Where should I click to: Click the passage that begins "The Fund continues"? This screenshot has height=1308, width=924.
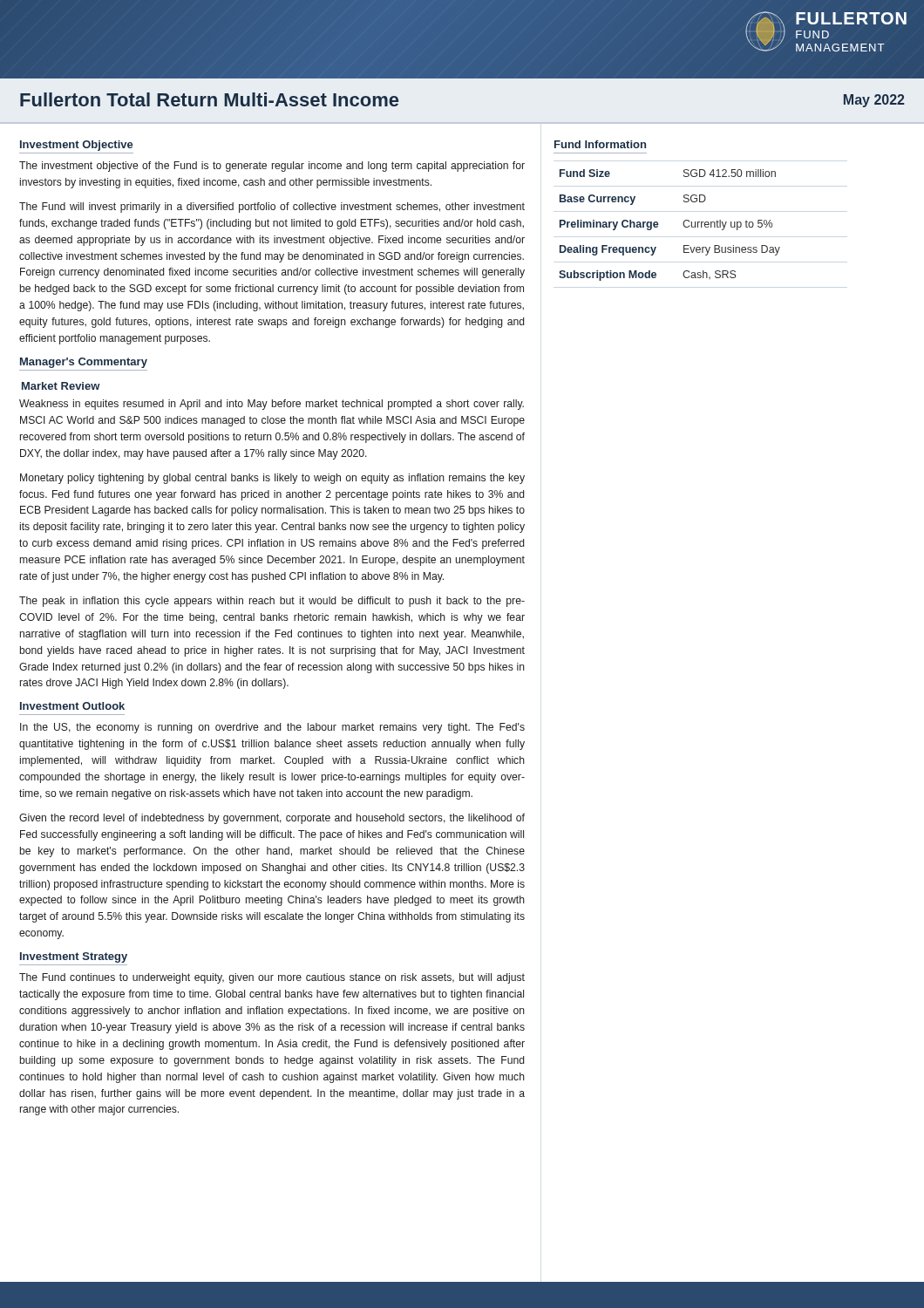click(x=272, y=1044)
